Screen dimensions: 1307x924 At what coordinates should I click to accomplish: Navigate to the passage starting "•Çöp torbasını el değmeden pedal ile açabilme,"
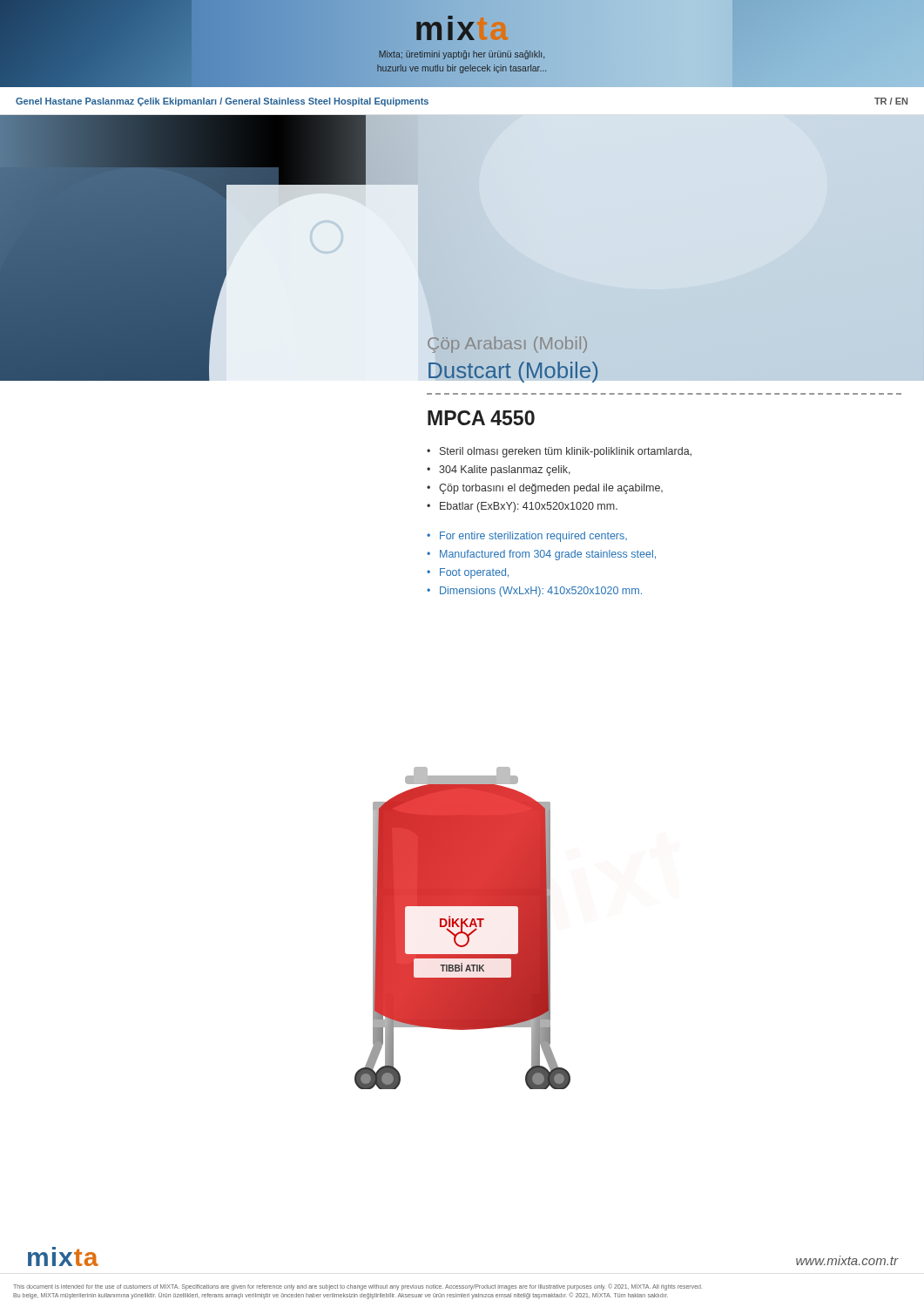point(664,488)
